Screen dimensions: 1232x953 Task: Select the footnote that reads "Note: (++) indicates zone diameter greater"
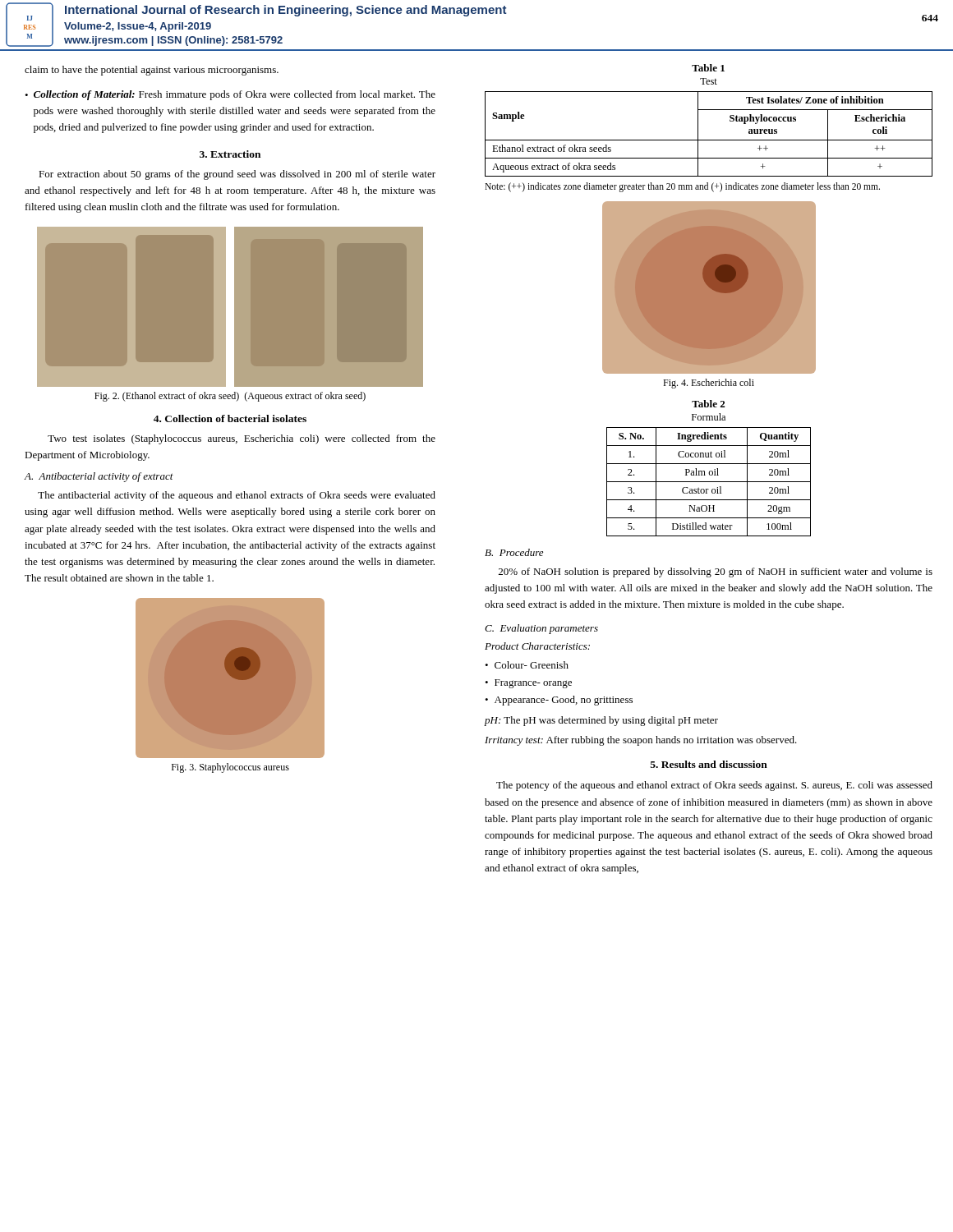pos(683,186)
